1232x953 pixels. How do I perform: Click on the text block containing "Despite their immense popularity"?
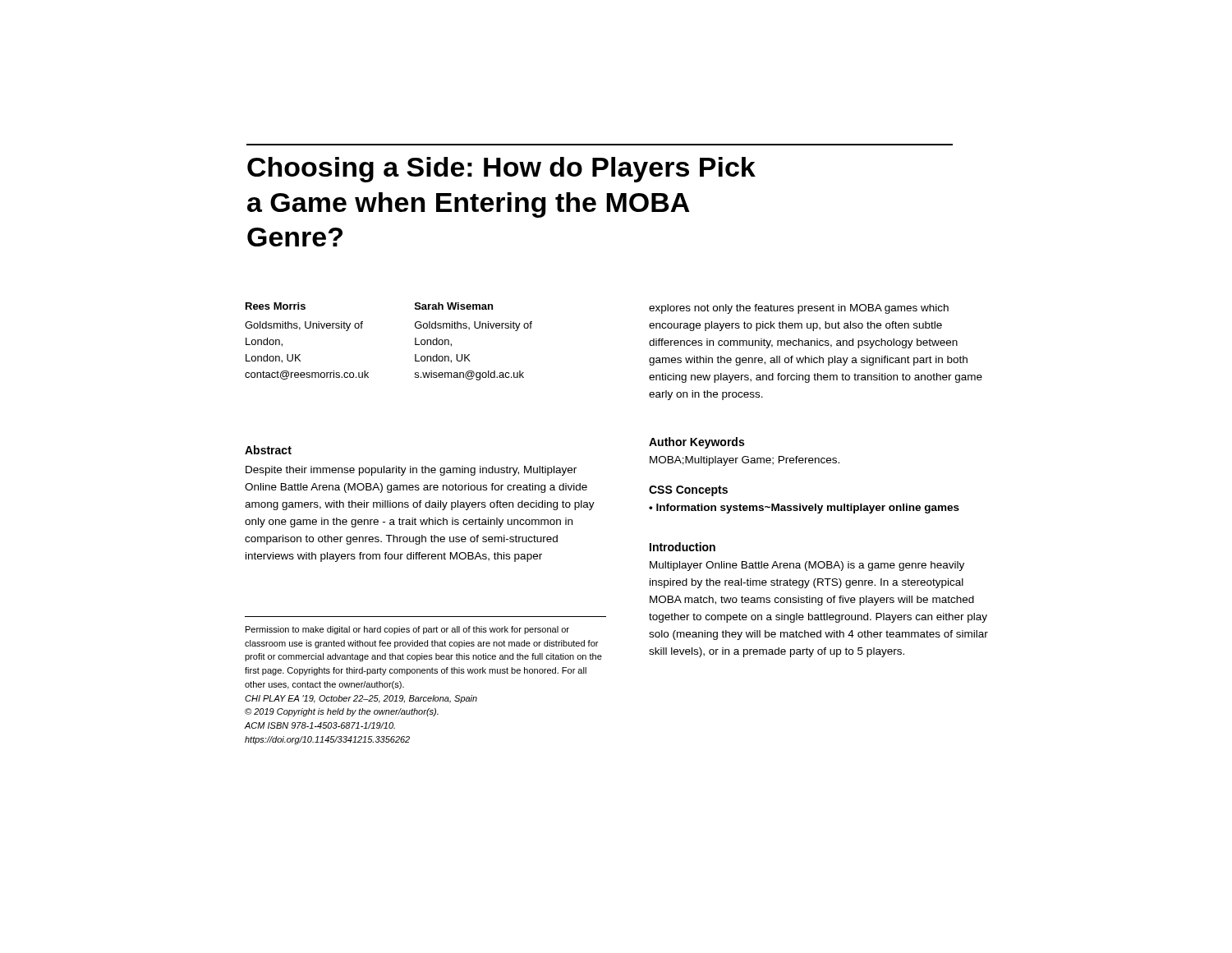(425, 513)
